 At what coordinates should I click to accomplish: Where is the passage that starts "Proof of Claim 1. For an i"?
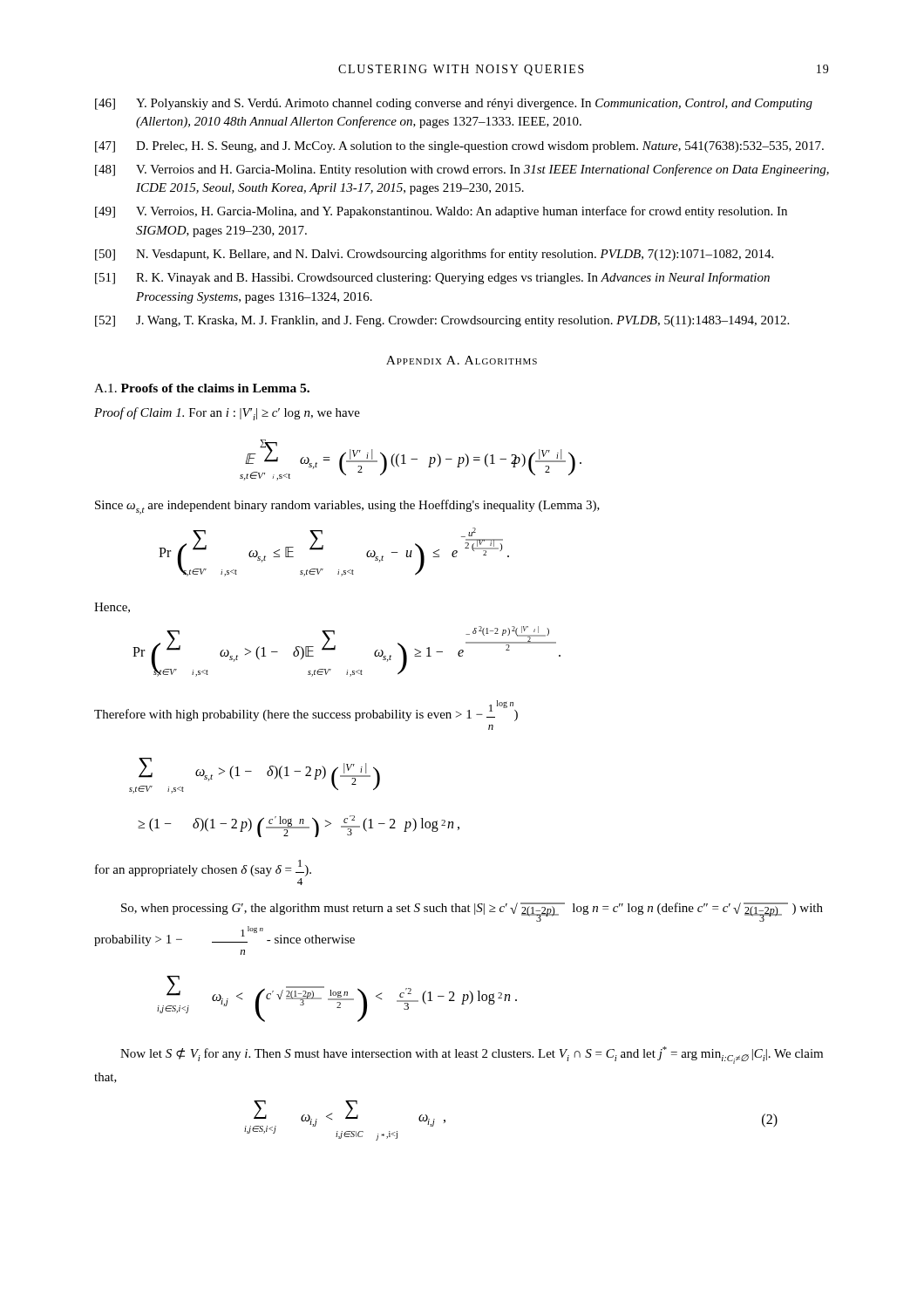tap(227, 414)
